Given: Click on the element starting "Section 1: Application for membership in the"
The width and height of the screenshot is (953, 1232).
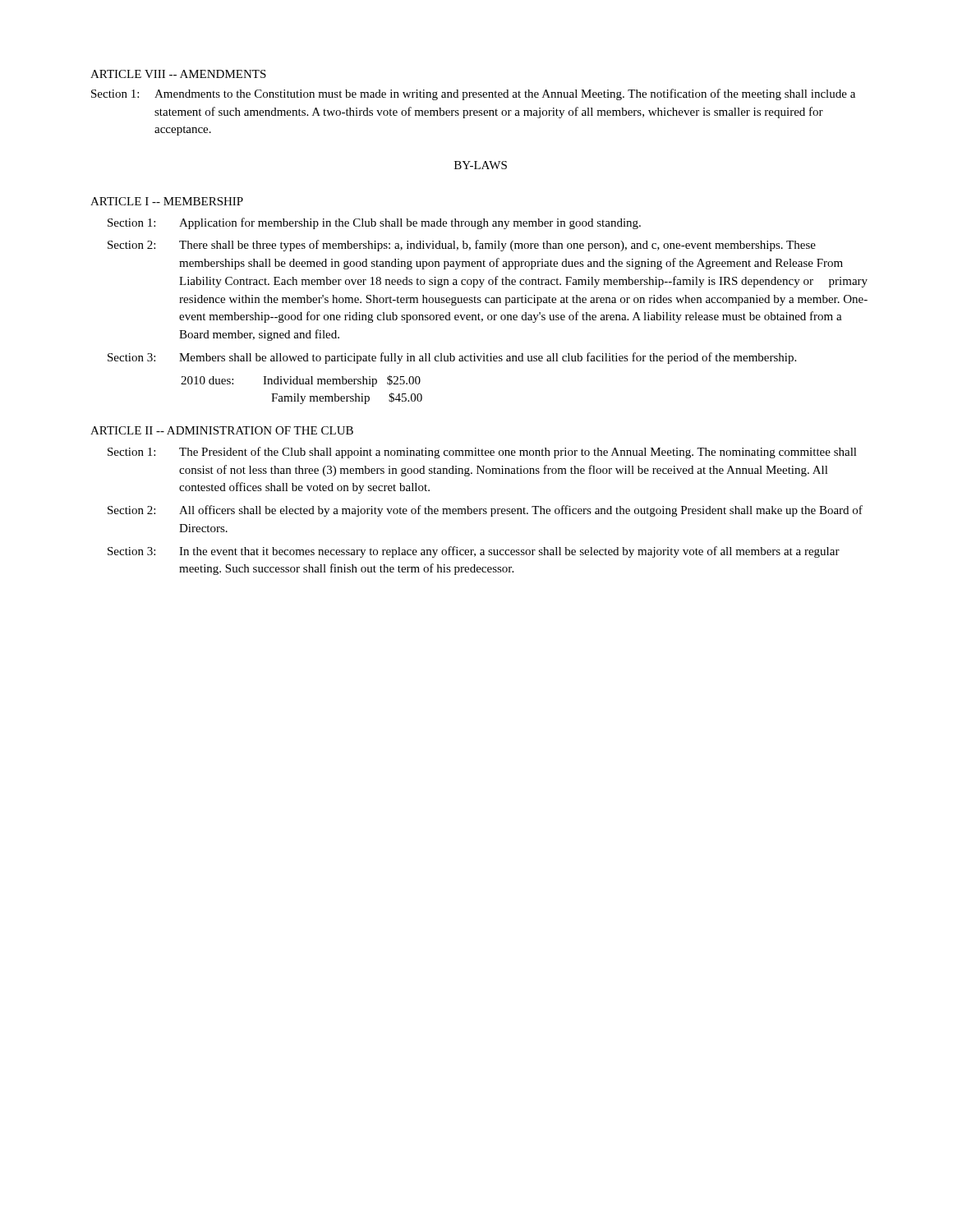Looking at the screenshot, I should tap(374, 223).
